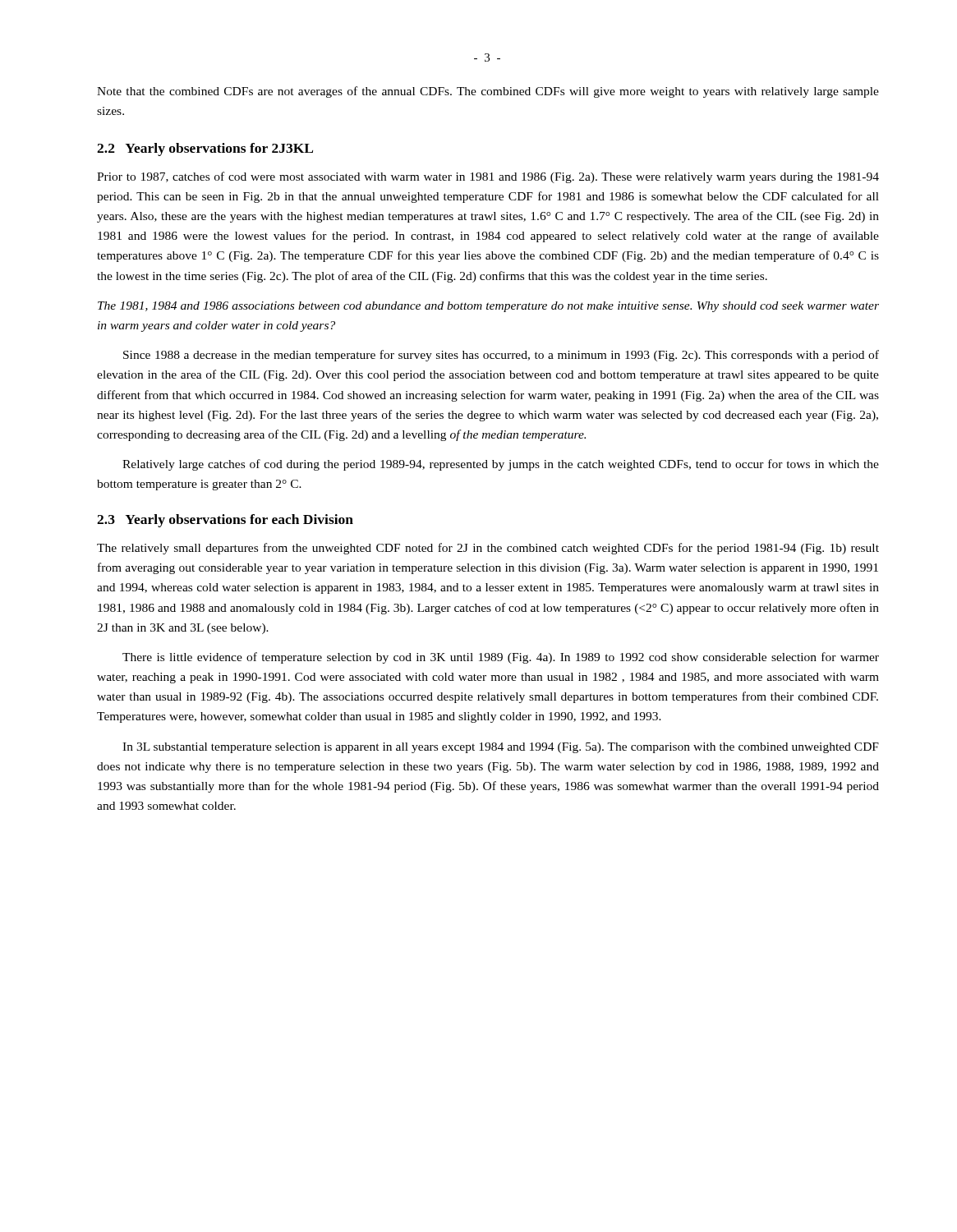The height and width of the screenshot is (1232, 957).
Task: Locate the text block containing "Since 1988 a decrease in"
Action: click(488, 394)
